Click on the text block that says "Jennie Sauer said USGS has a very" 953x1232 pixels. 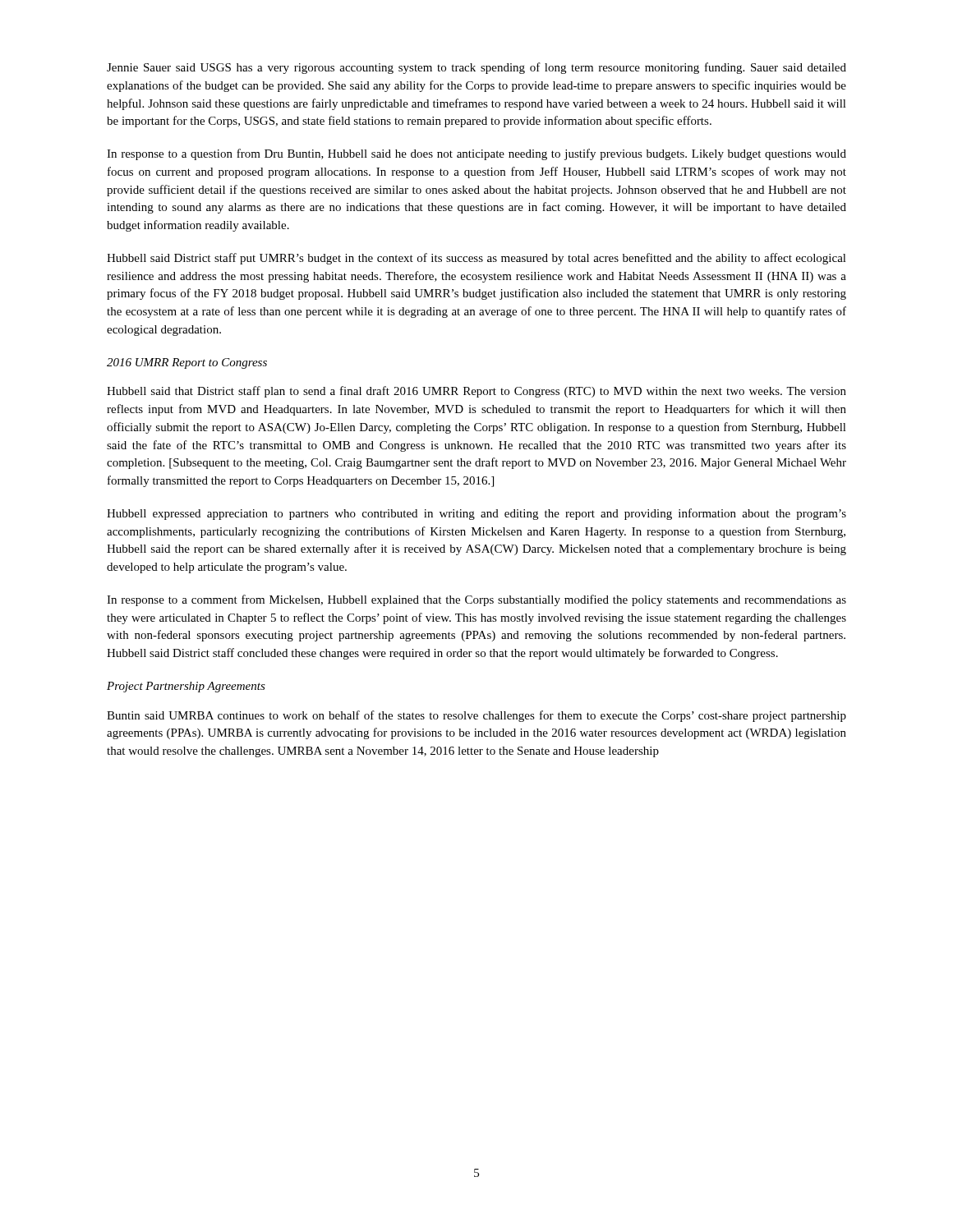(476, 94)
